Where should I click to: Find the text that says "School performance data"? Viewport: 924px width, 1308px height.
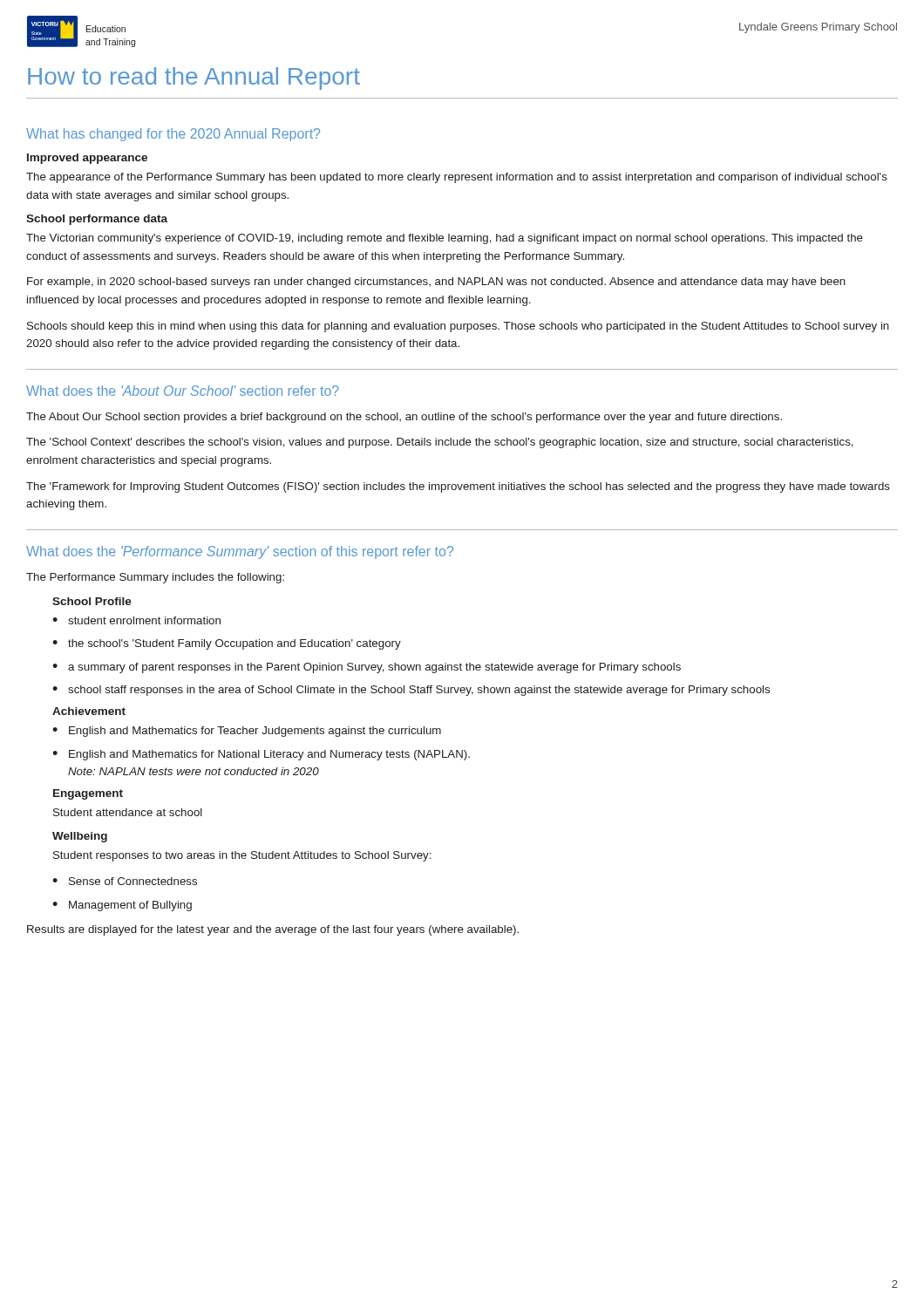[97, 220]
